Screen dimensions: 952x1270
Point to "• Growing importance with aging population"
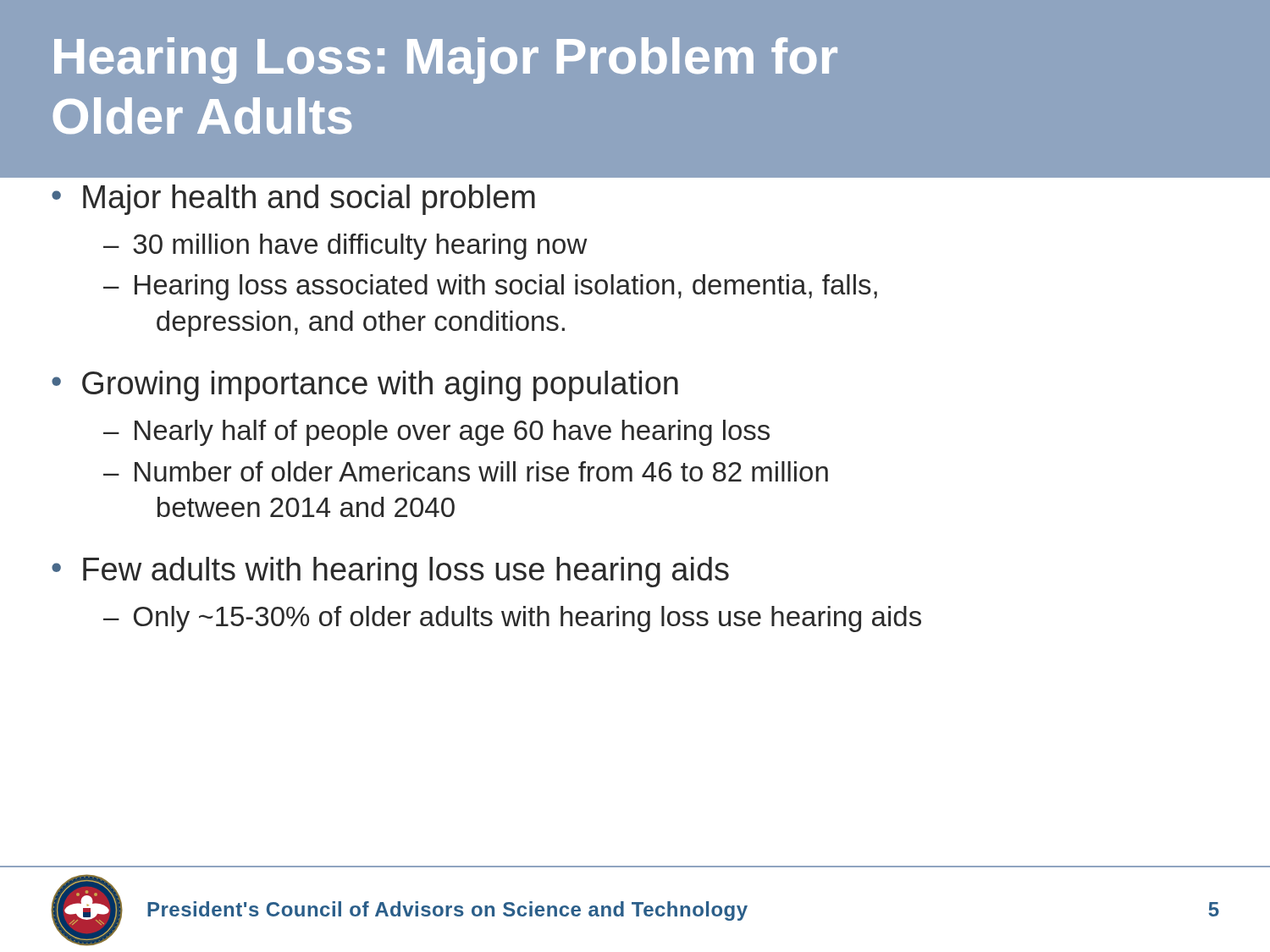365,384
